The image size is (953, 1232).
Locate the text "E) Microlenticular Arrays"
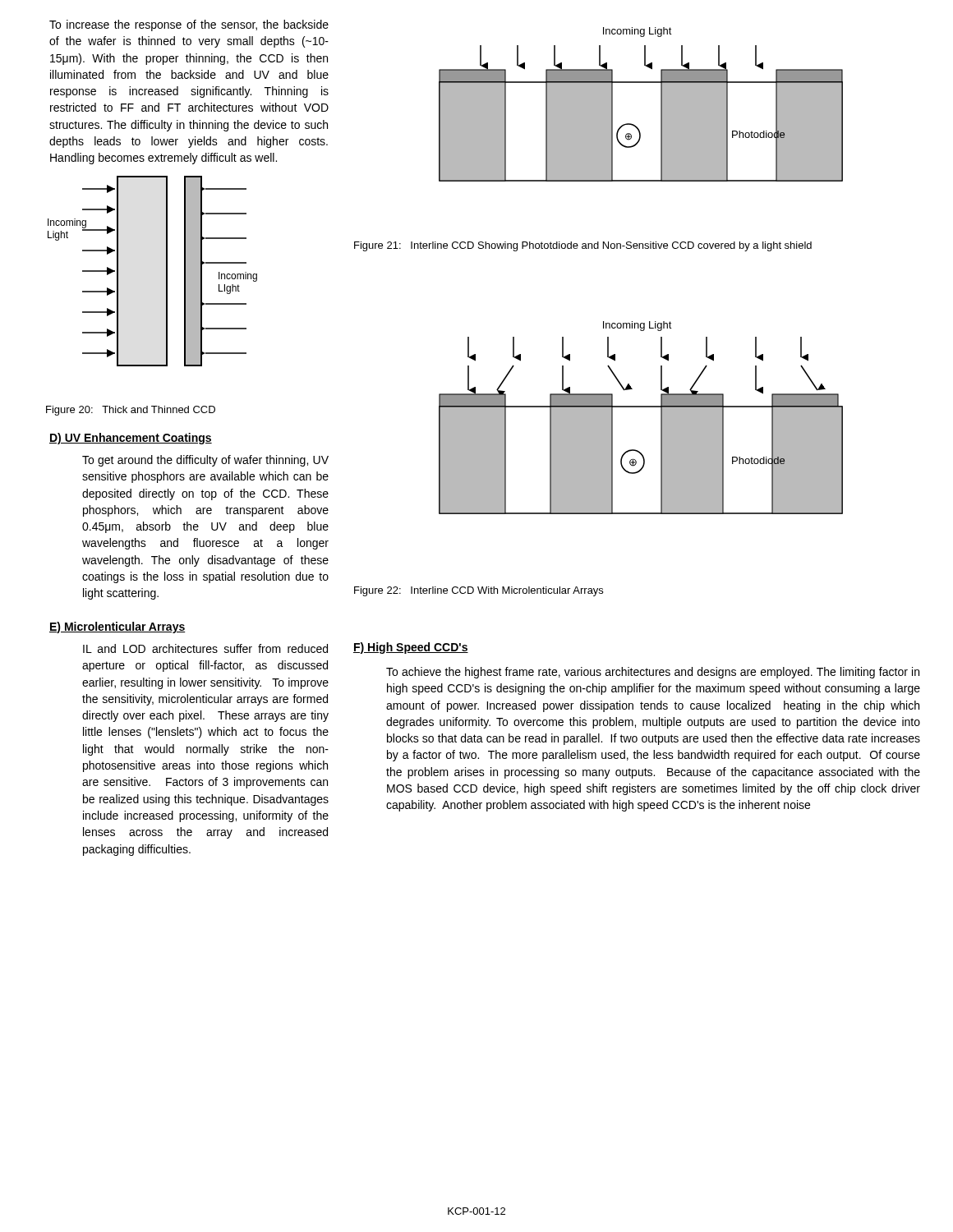click(x=117, y=627)
